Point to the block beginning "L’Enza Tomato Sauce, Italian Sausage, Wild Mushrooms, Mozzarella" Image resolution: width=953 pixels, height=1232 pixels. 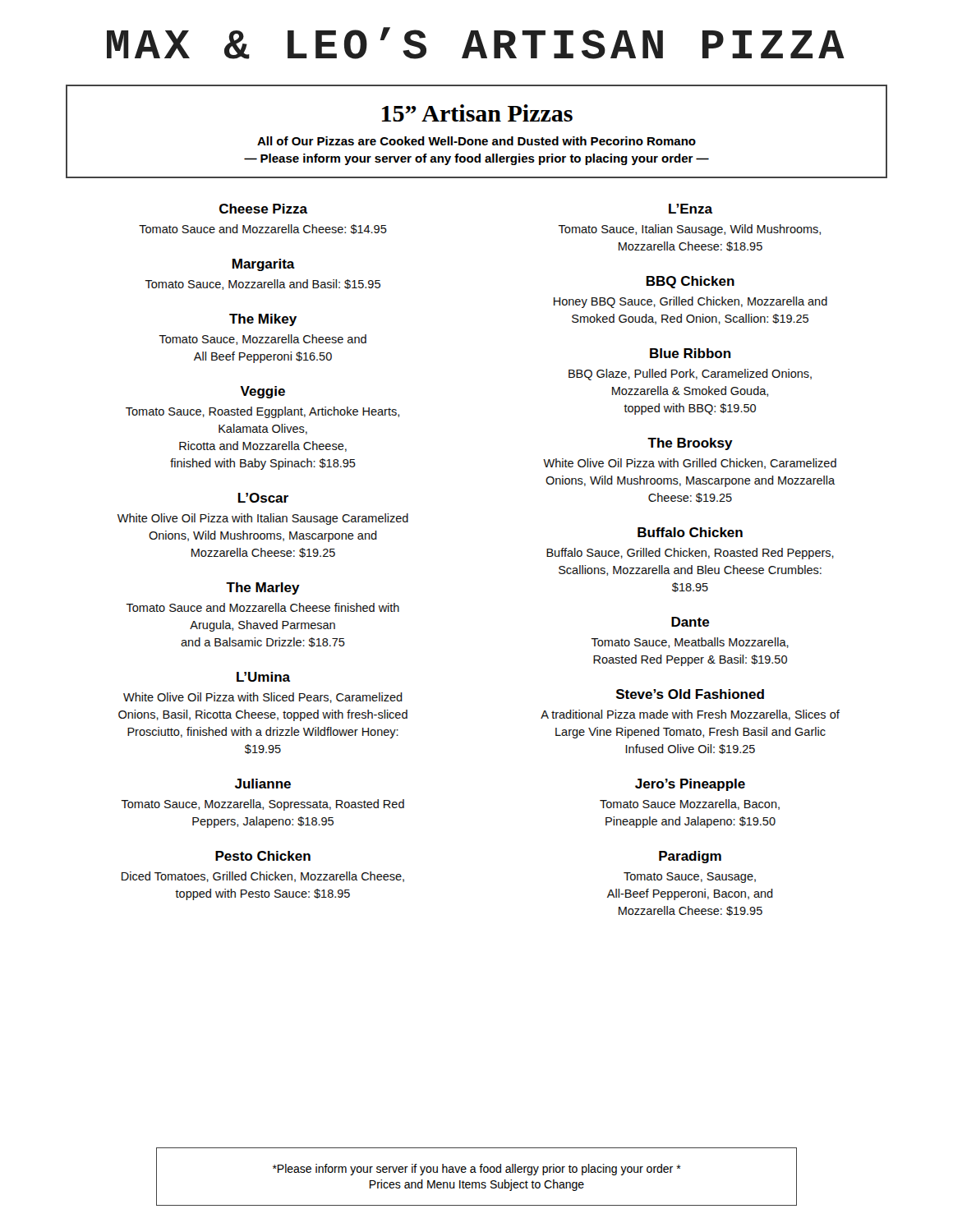[x=690, y=228]
